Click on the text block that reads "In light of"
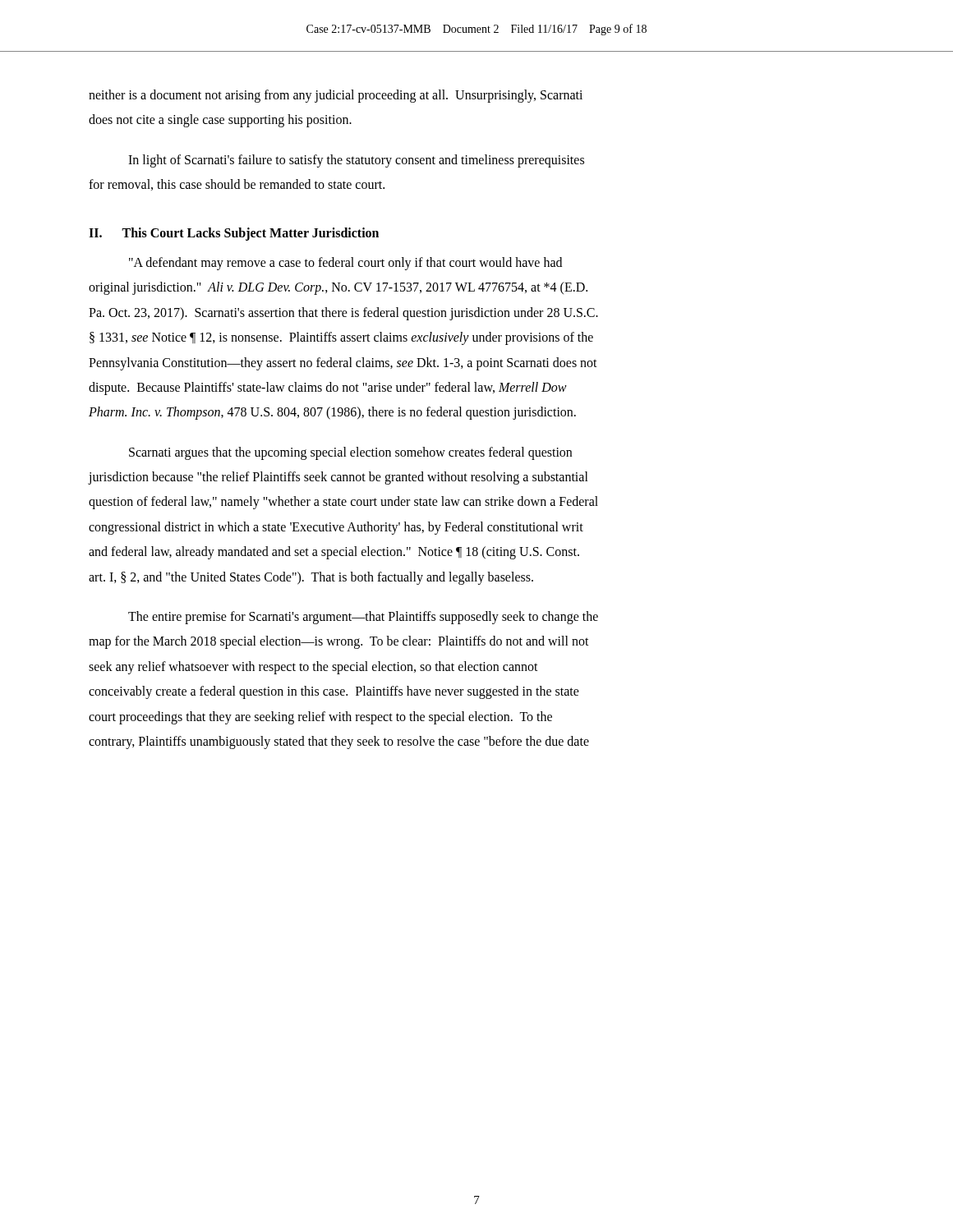Image resolution: width=953 pixels, height=1232 pixels. [356, 160]
